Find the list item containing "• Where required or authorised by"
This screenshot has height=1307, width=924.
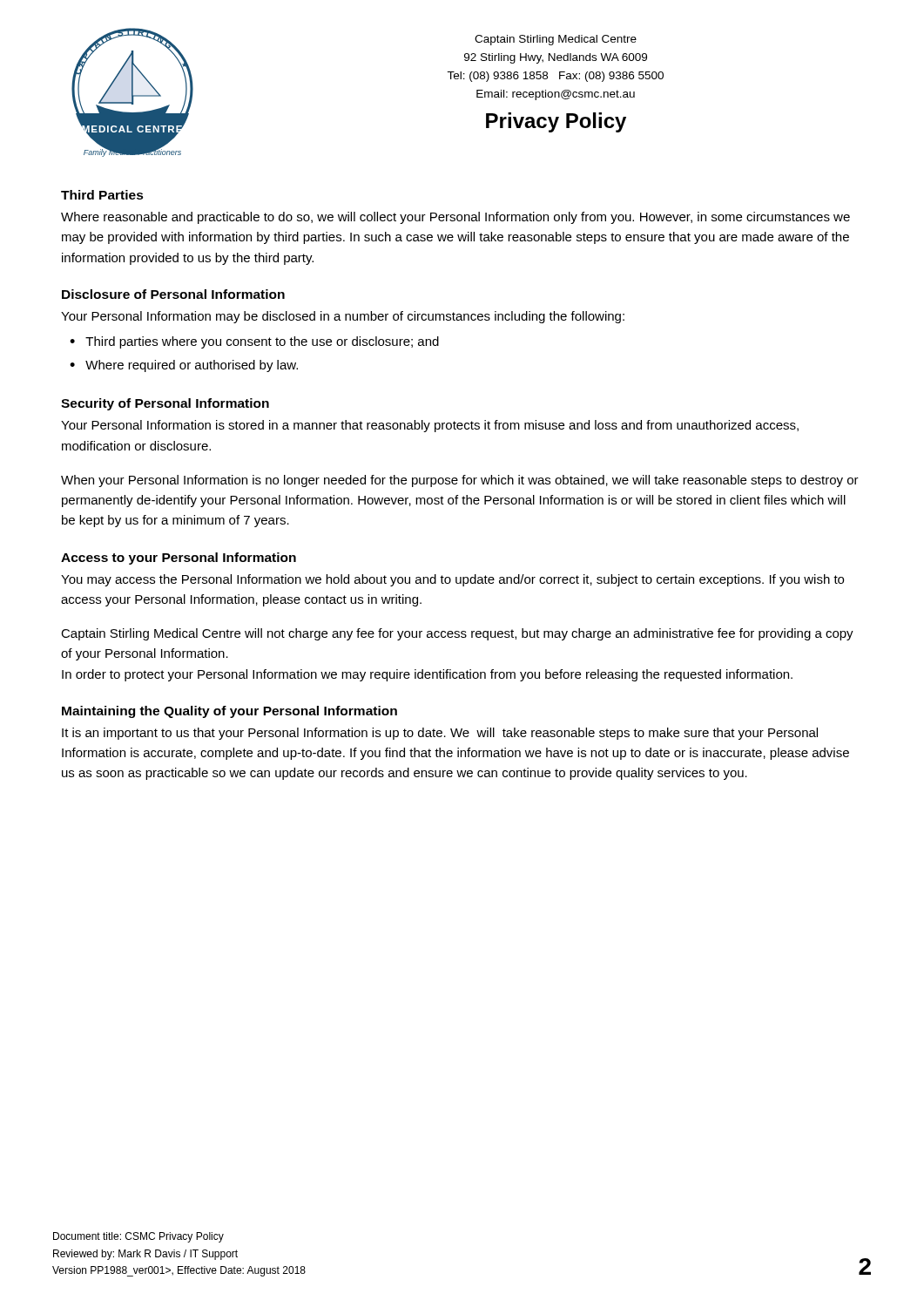[184, 366]
